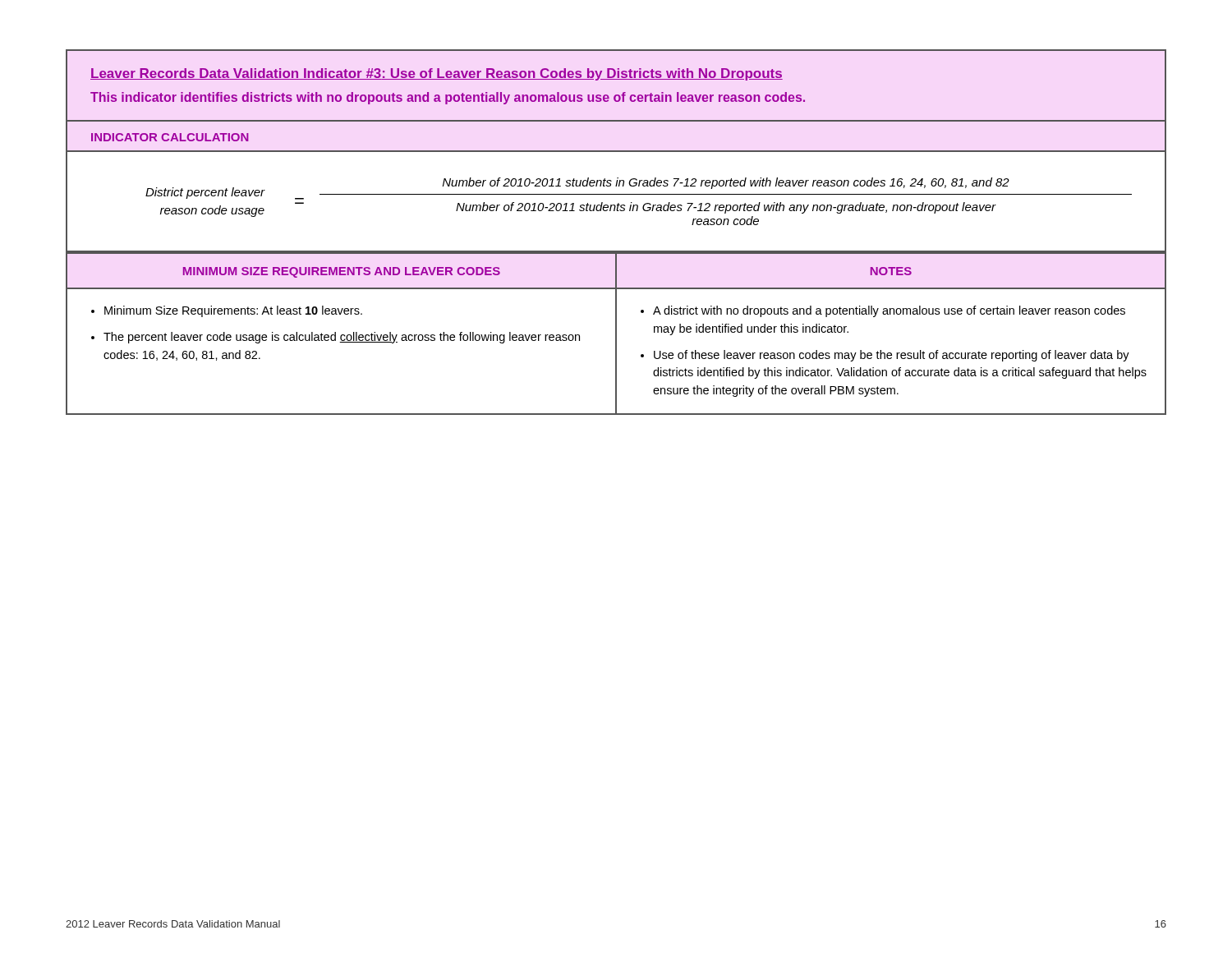Navigate to the element starting "District percent leaver reason code usage ="
The height and width of the screenshot is (953, 1232).
(616, 201)
